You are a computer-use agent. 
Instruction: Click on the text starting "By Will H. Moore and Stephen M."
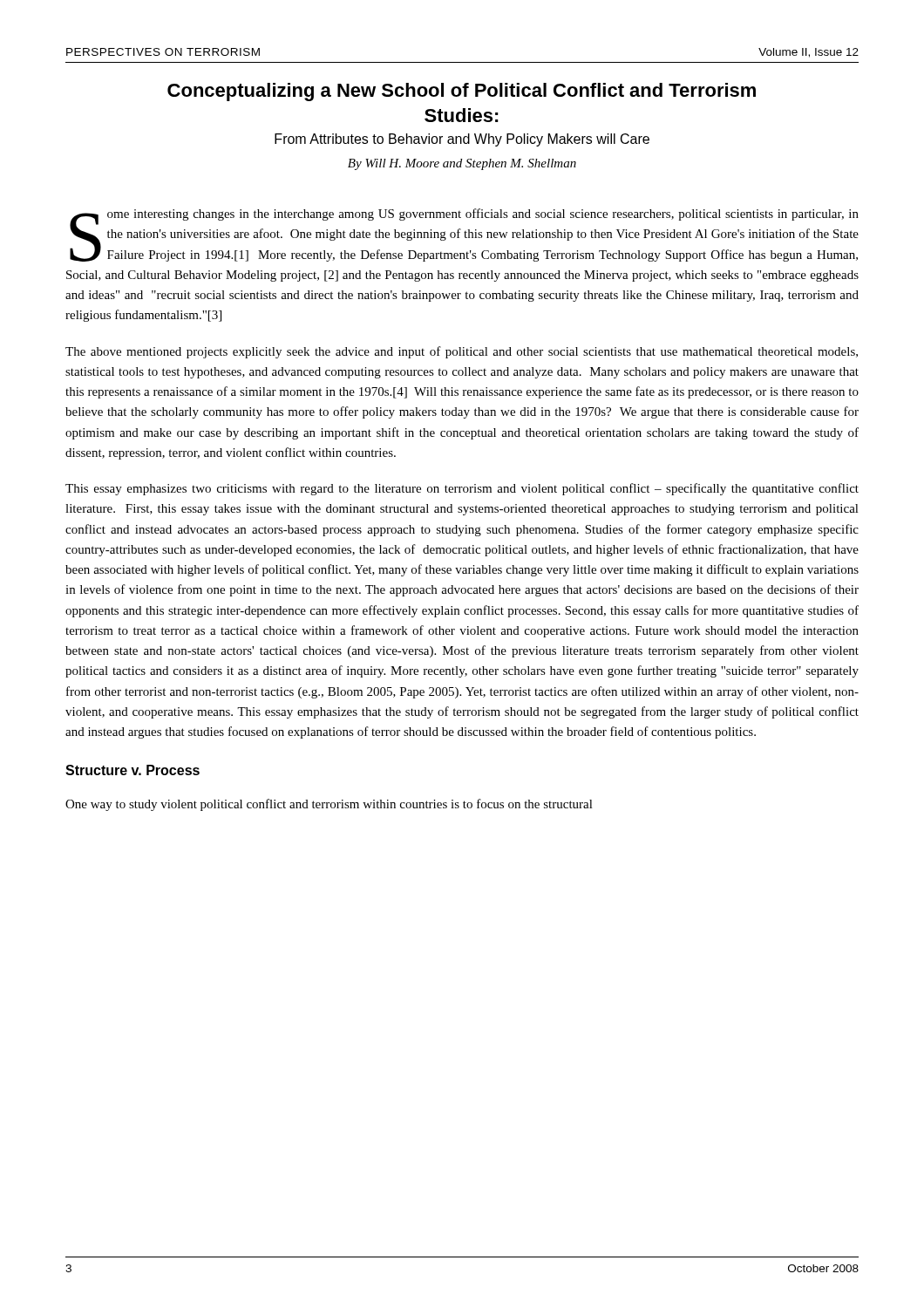click(462, 163)
